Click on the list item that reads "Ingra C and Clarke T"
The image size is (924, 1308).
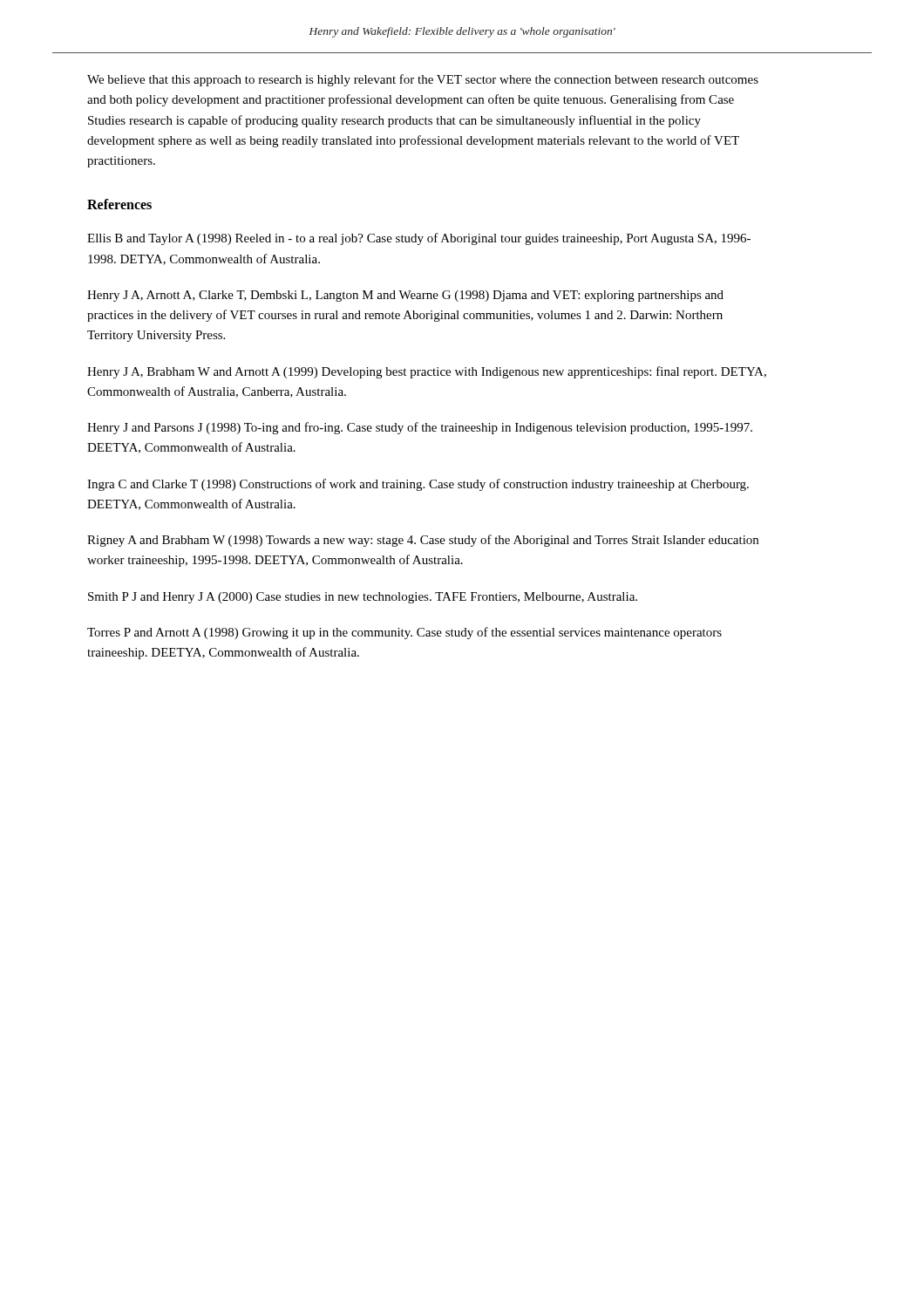coord(418,494)
